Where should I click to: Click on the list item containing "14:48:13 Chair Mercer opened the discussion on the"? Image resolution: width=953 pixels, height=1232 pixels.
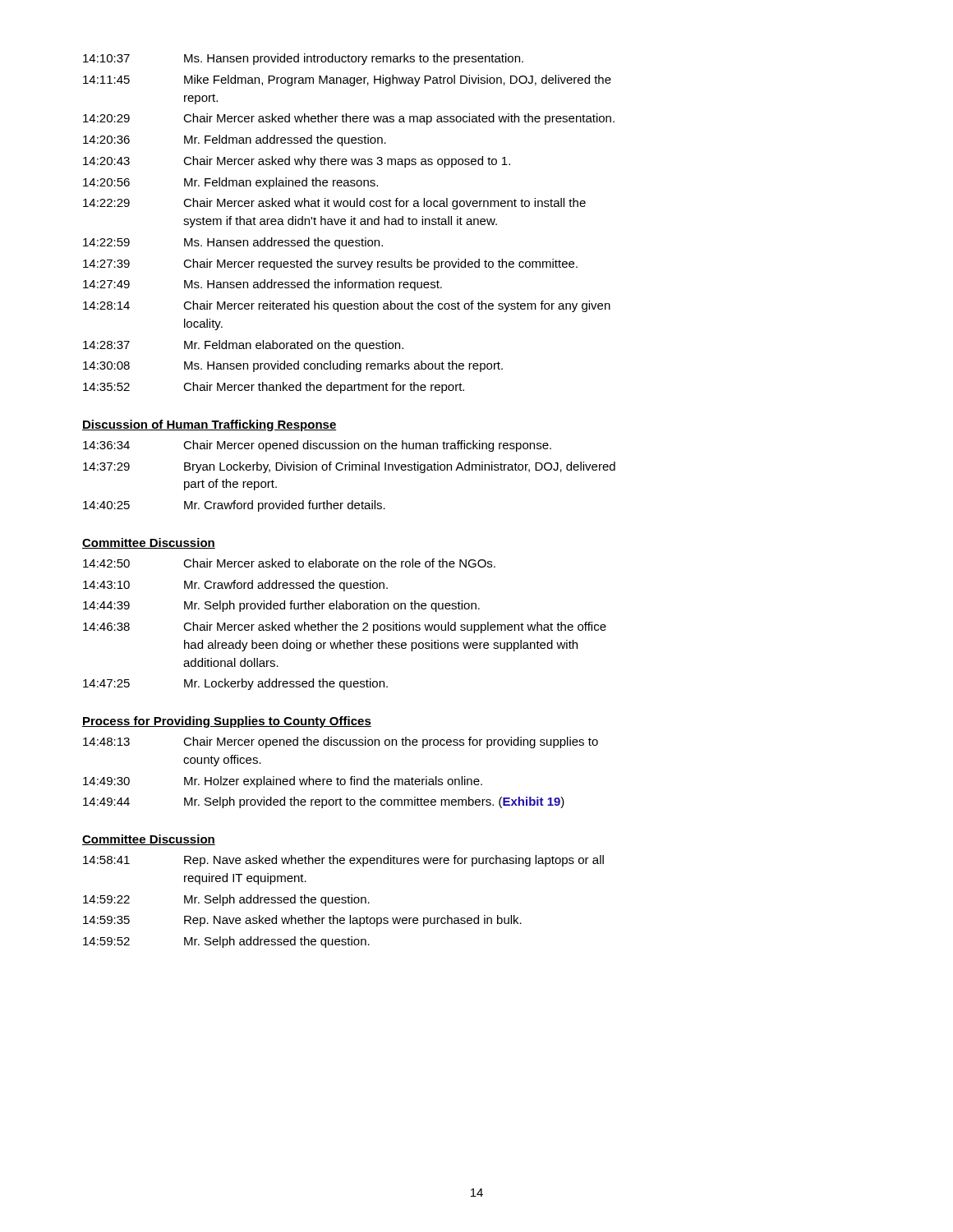click(x=476, y=751)
